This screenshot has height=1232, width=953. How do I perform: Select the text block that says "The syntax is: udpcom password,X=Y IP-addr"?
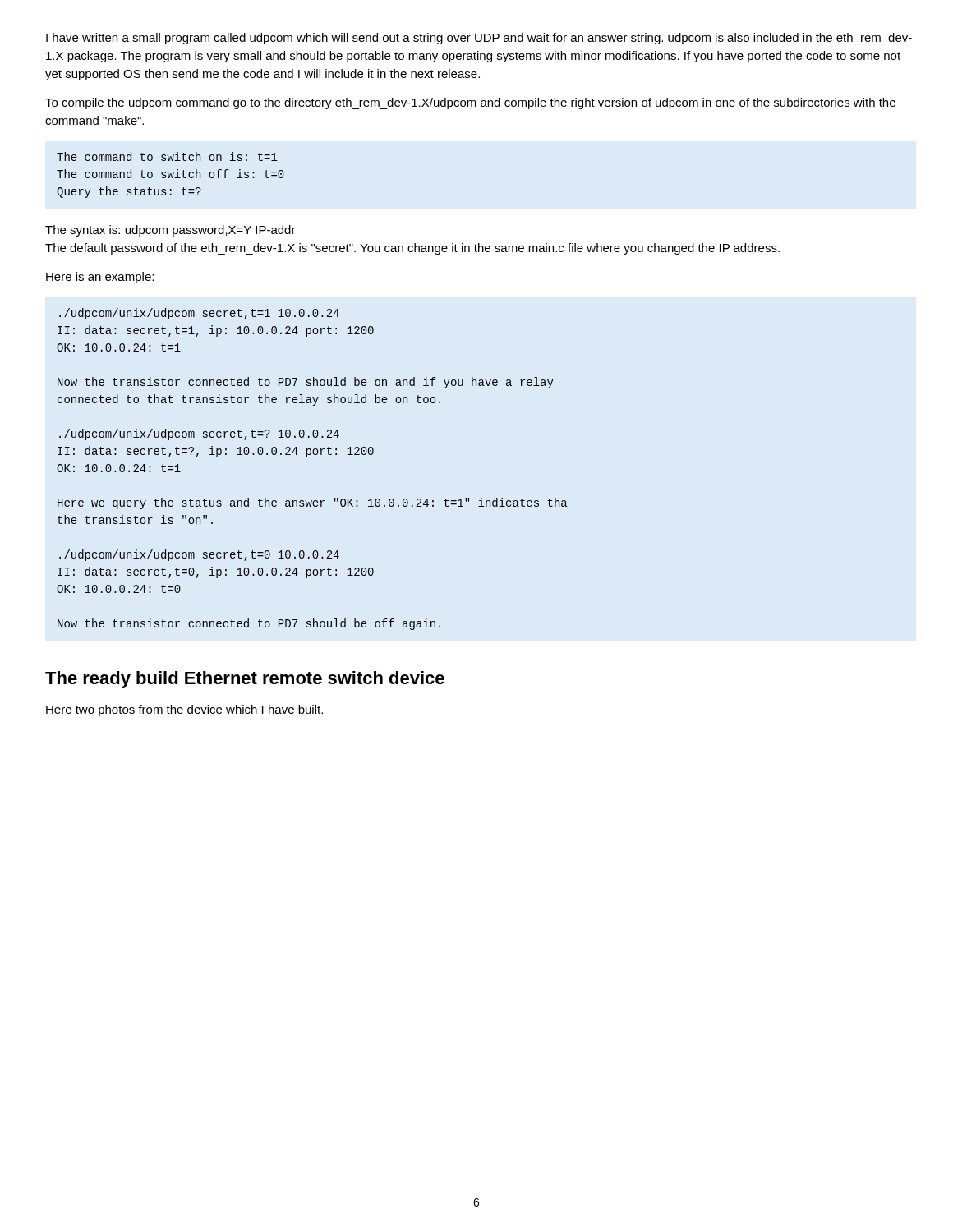click(x=413, y=238)
